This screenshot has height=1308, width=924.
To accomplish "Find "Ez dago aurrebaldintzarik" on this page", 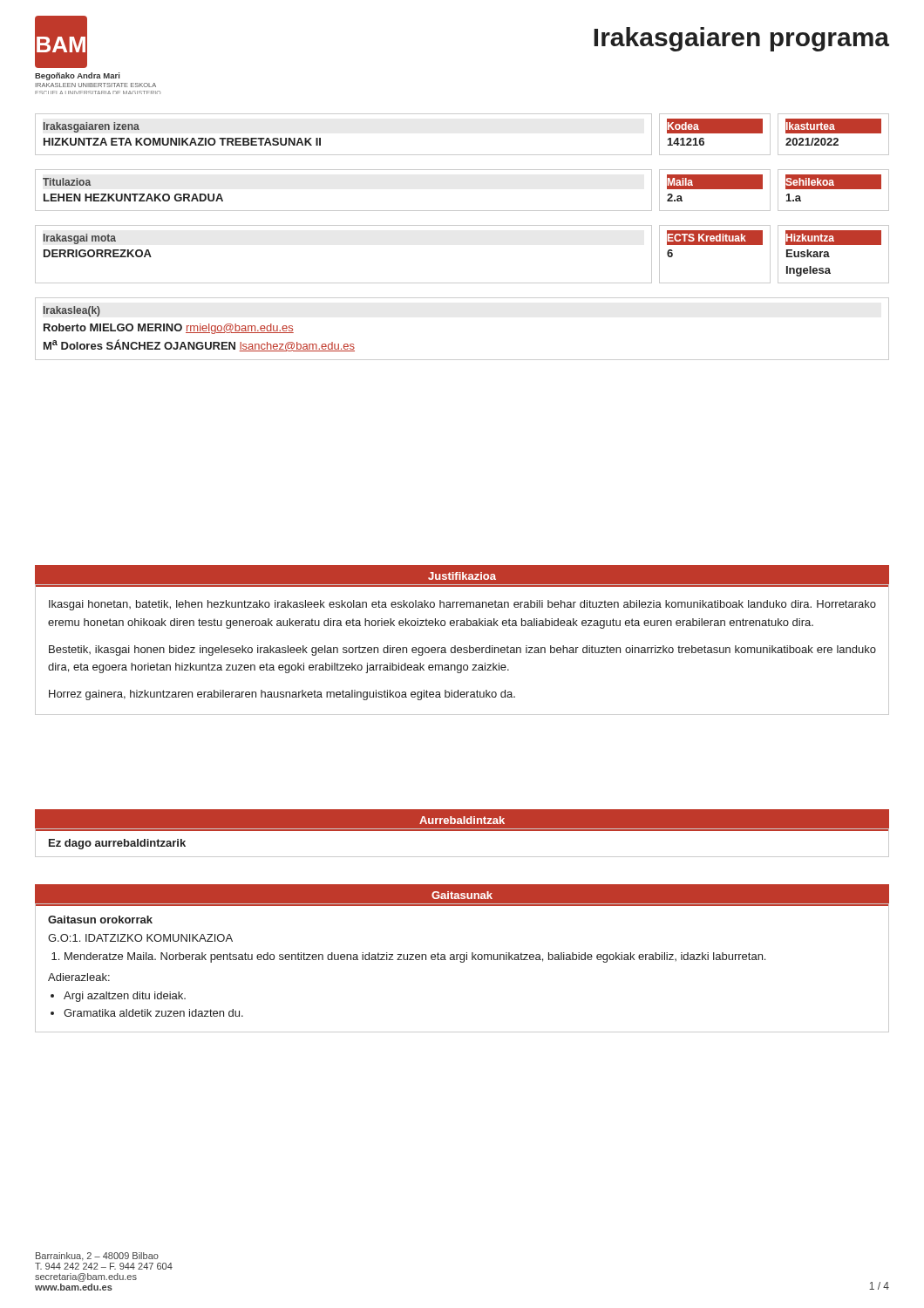I will tap(117, 843).
